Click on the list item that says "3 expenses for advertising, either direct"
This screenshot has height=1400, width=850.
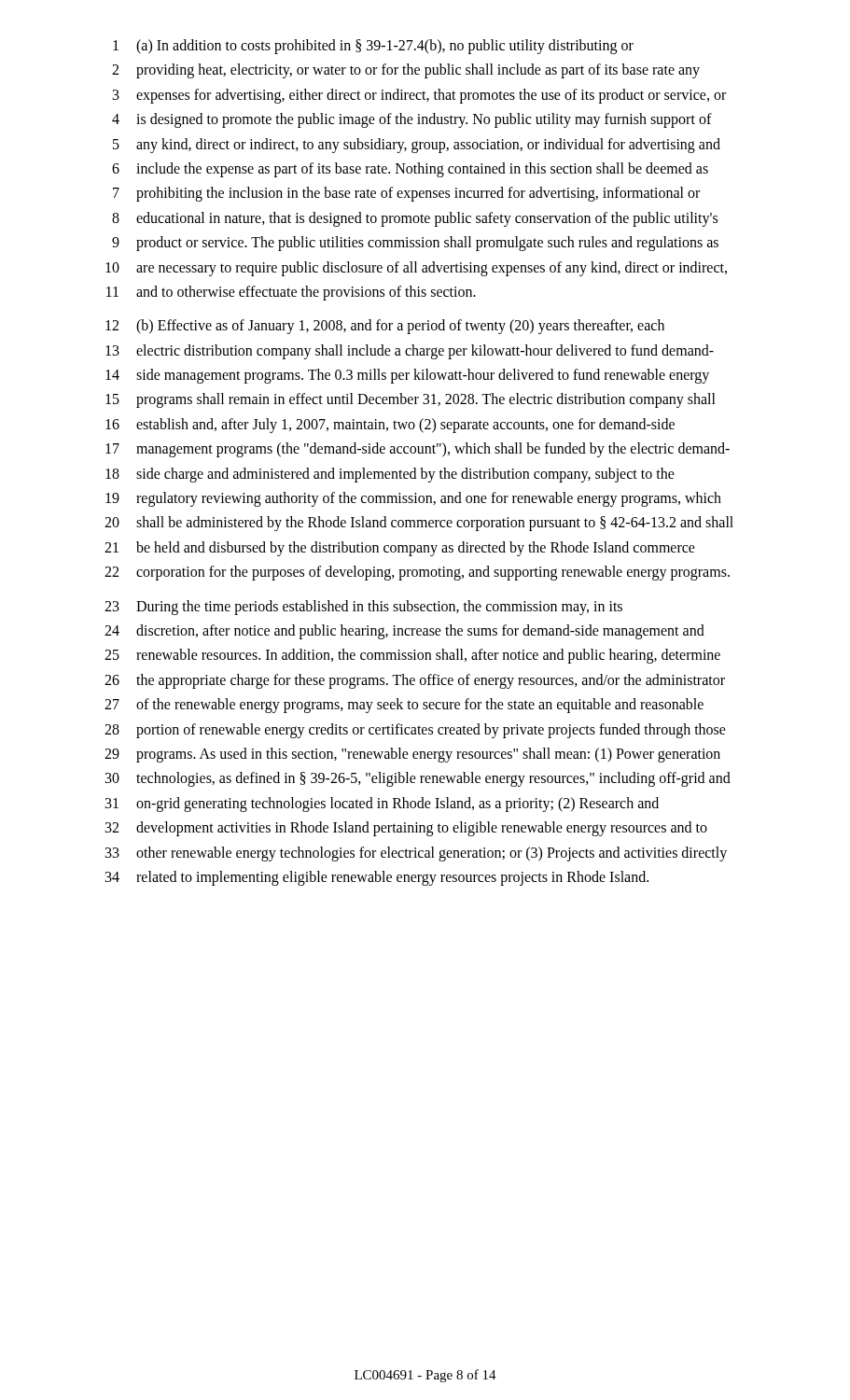pyautogui.click(x=433, y=95)
